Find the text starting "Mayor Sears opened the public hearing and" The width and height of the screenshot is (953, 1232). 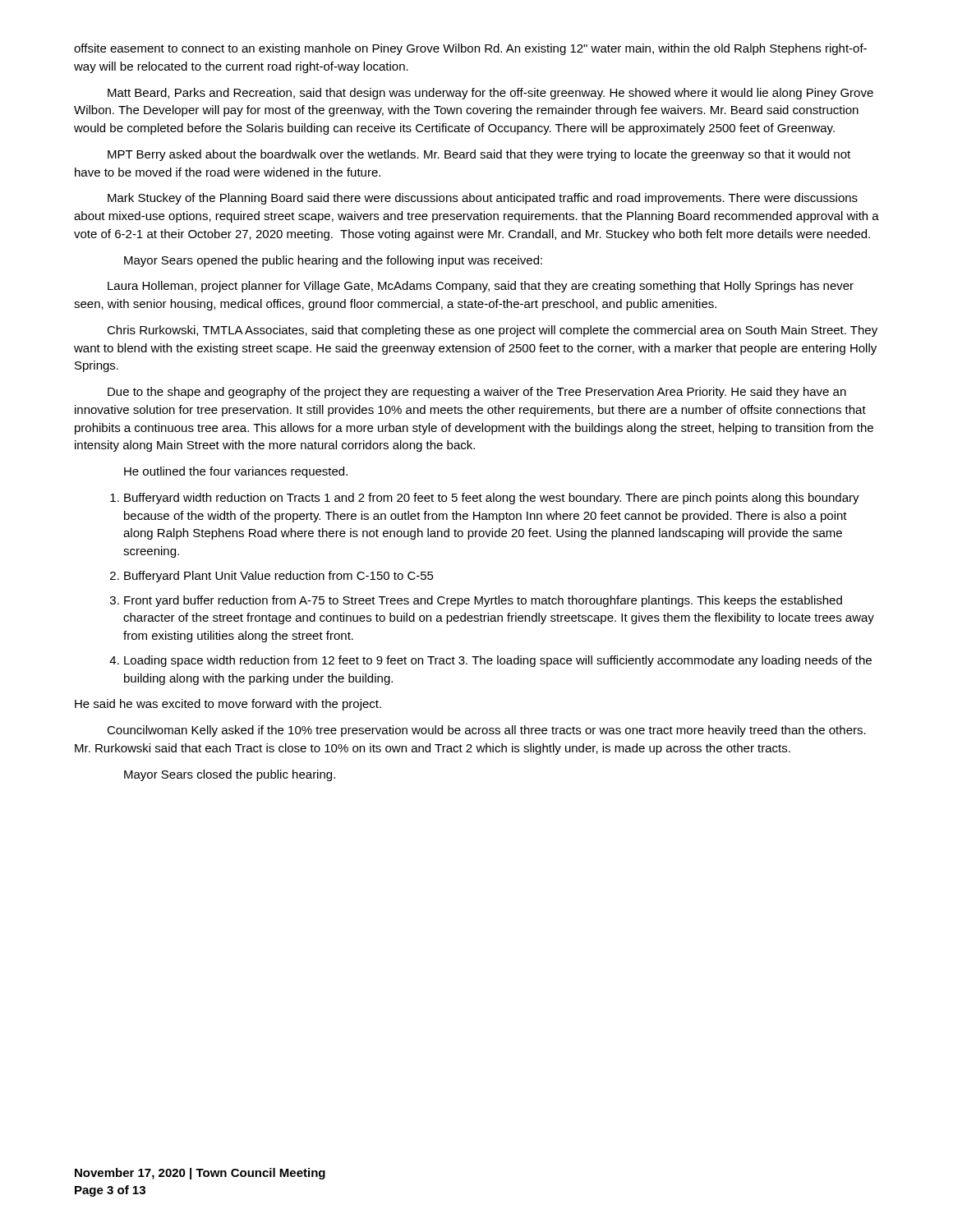(x=501, y=260)
